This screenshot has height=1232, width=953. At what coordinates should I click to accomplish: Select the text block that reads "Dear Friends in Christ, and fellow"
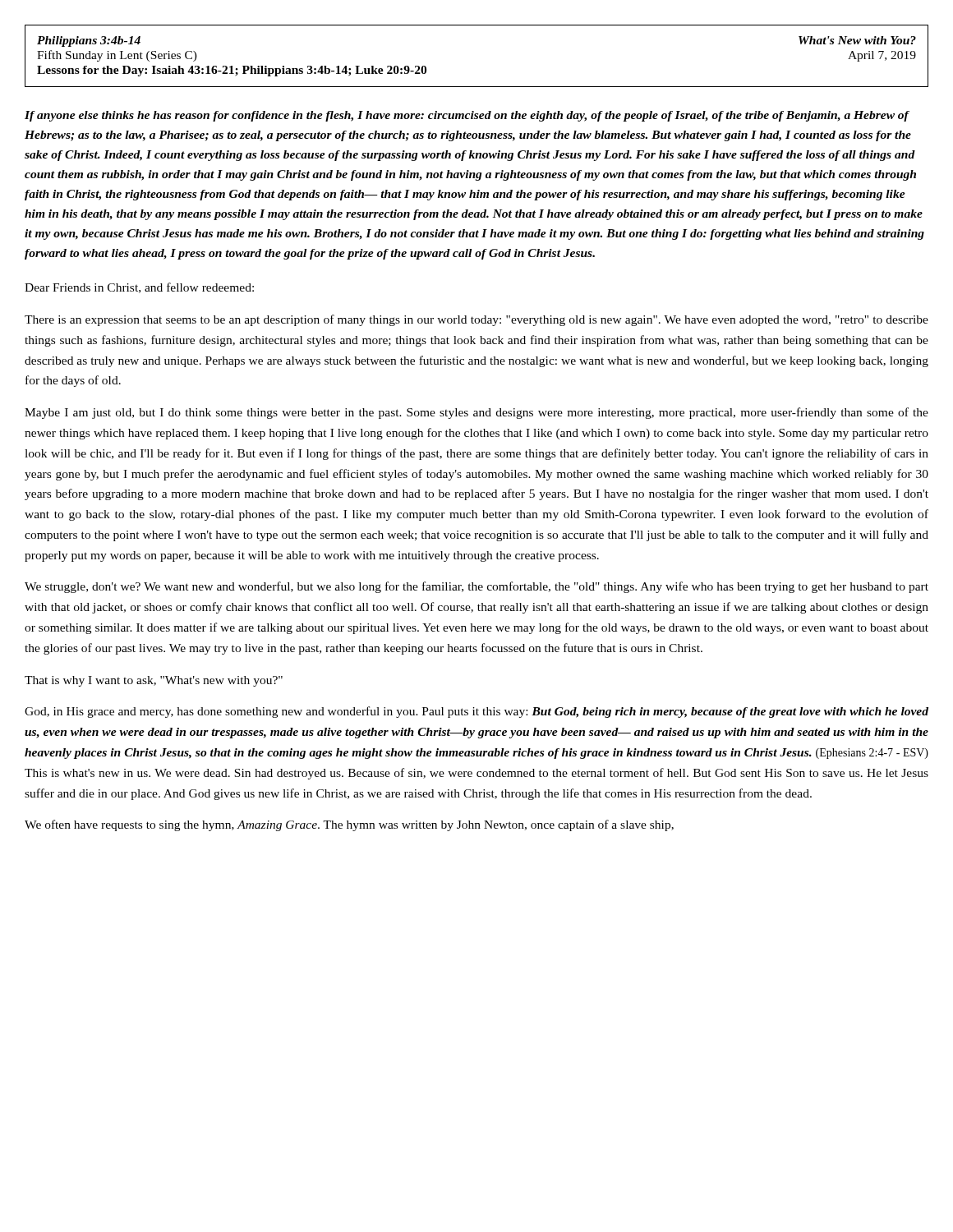[x=140, y=287]
